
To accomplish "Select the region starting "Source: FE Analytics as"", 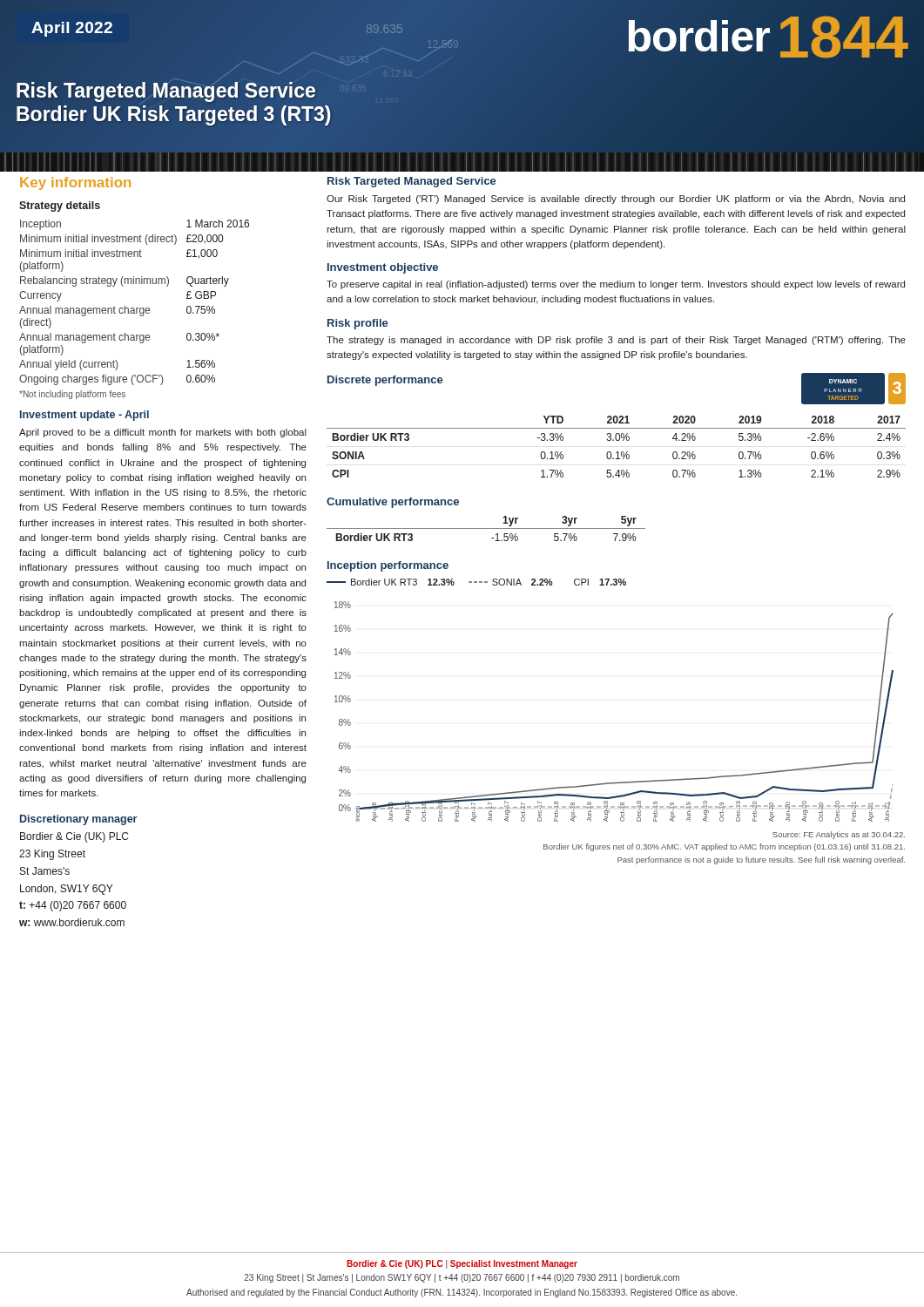I will point(724,847).
